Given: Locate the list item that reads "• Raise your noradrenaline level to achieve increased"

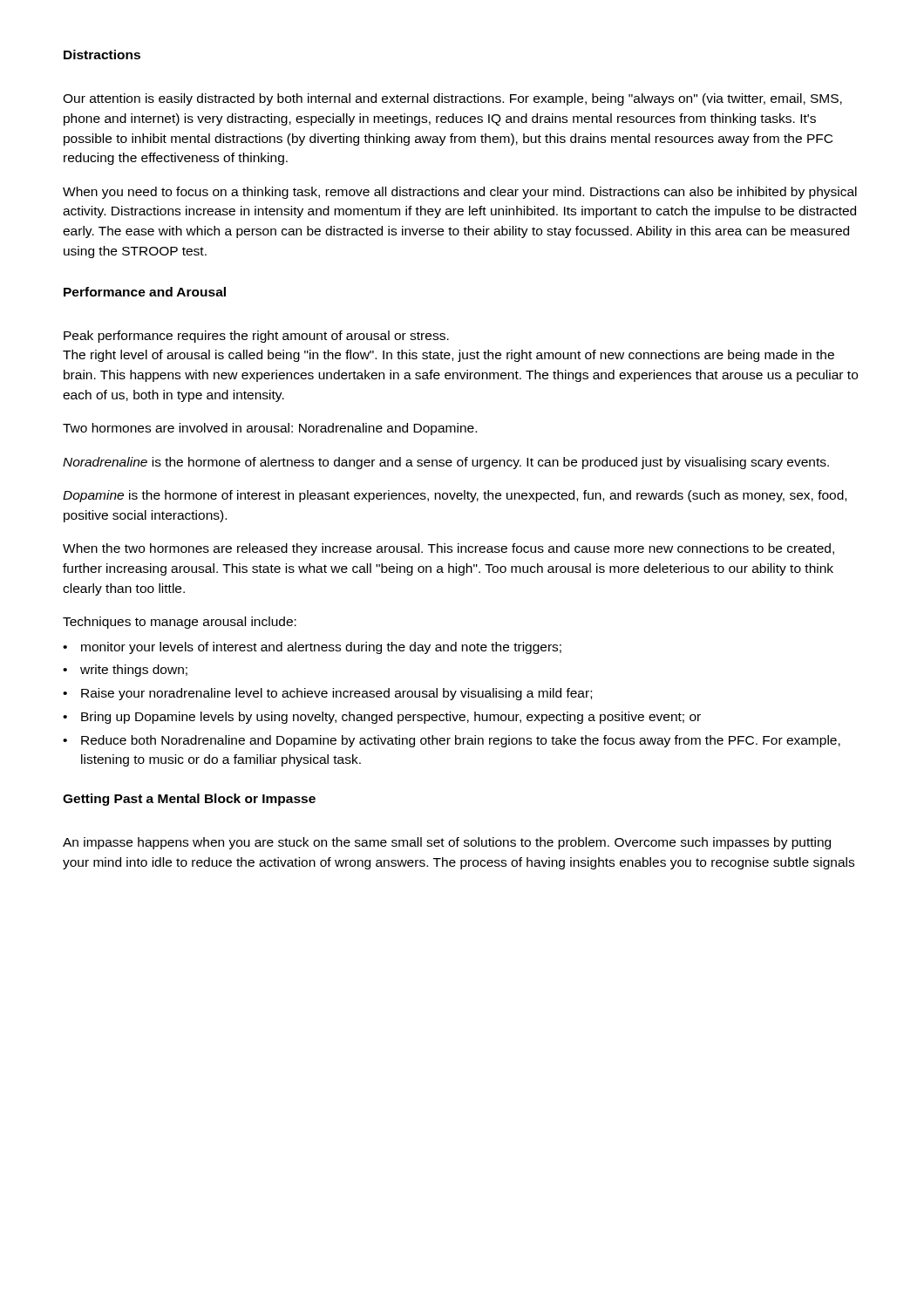Looking at the screenshot, I should pyautogui.click(x=462, y=694).
